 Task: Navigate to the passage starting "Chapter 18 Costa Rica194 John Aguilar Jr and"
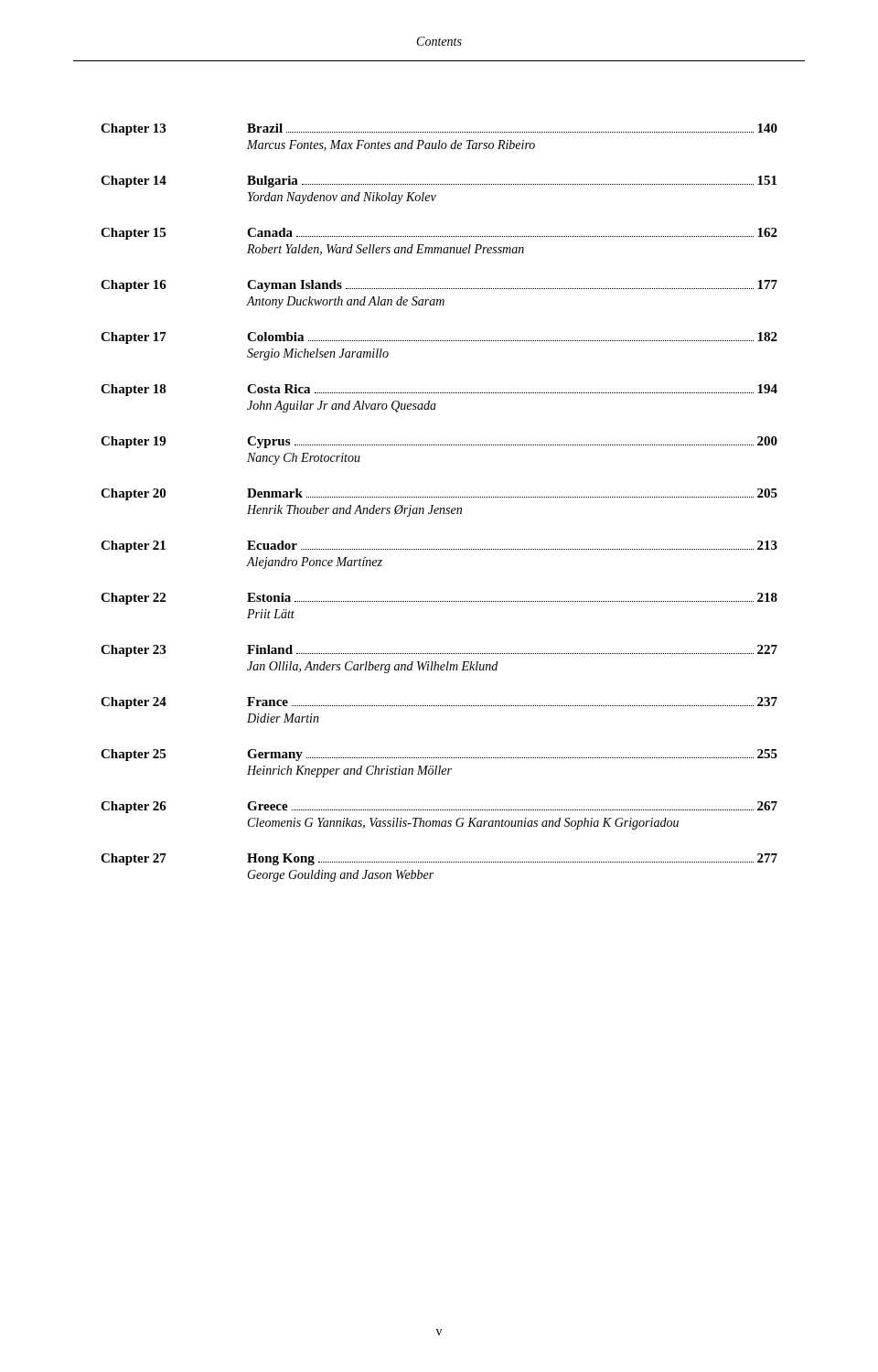439,387
